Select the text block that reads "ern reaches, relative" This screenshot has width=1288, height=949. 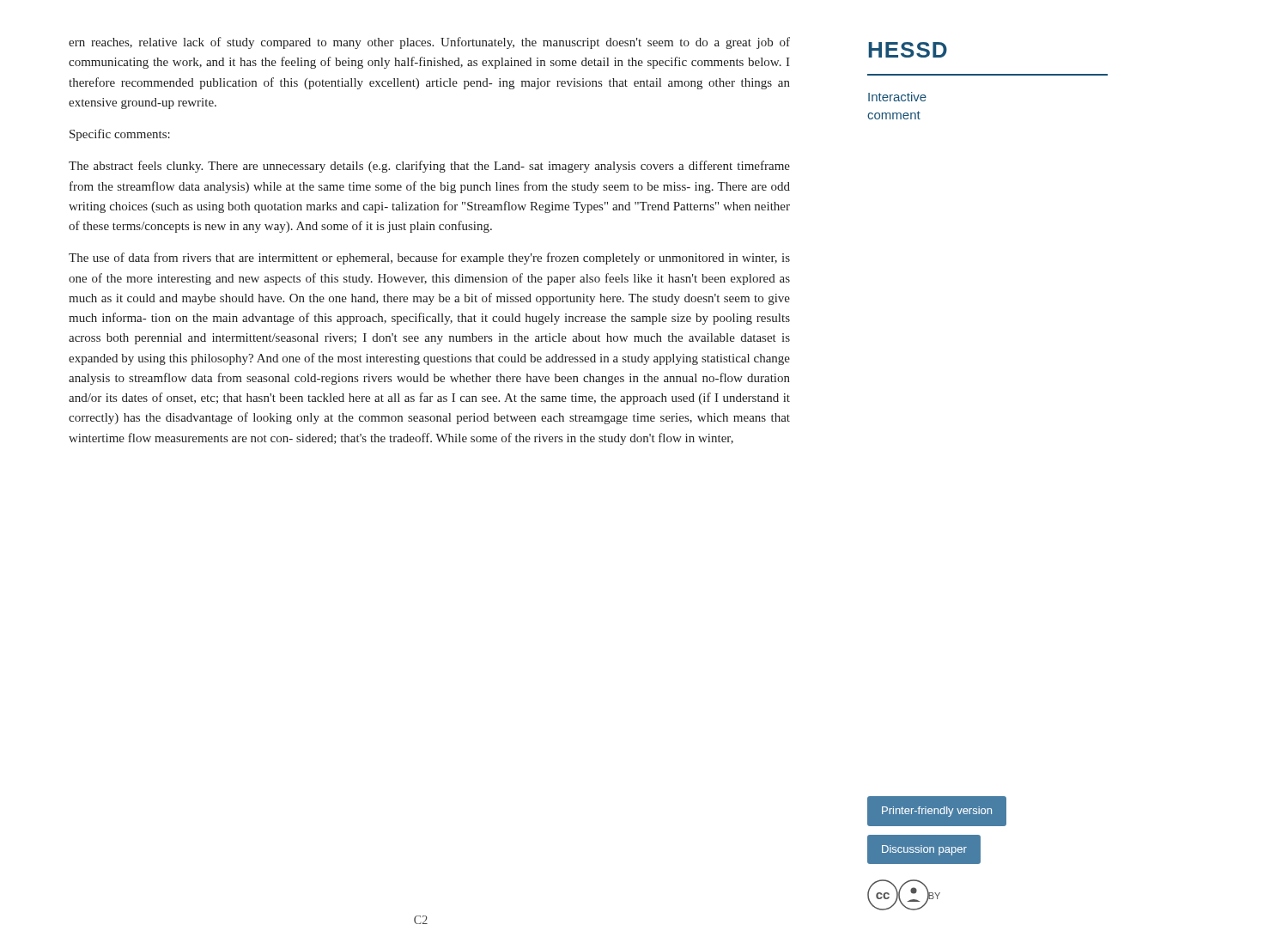[429, 73]
